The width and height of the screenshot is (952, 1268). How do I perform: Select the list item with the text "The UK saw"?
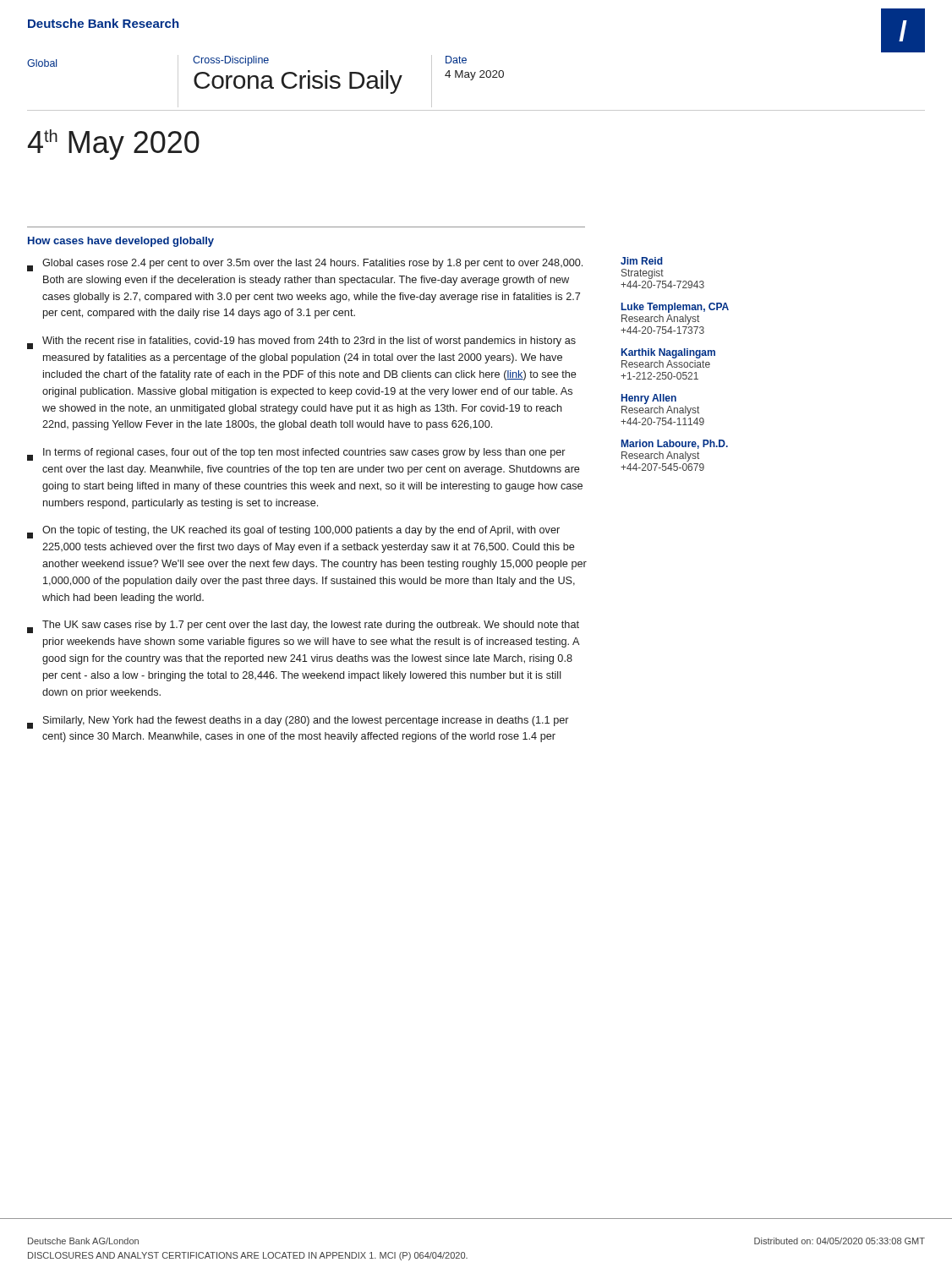coord(307,659)
